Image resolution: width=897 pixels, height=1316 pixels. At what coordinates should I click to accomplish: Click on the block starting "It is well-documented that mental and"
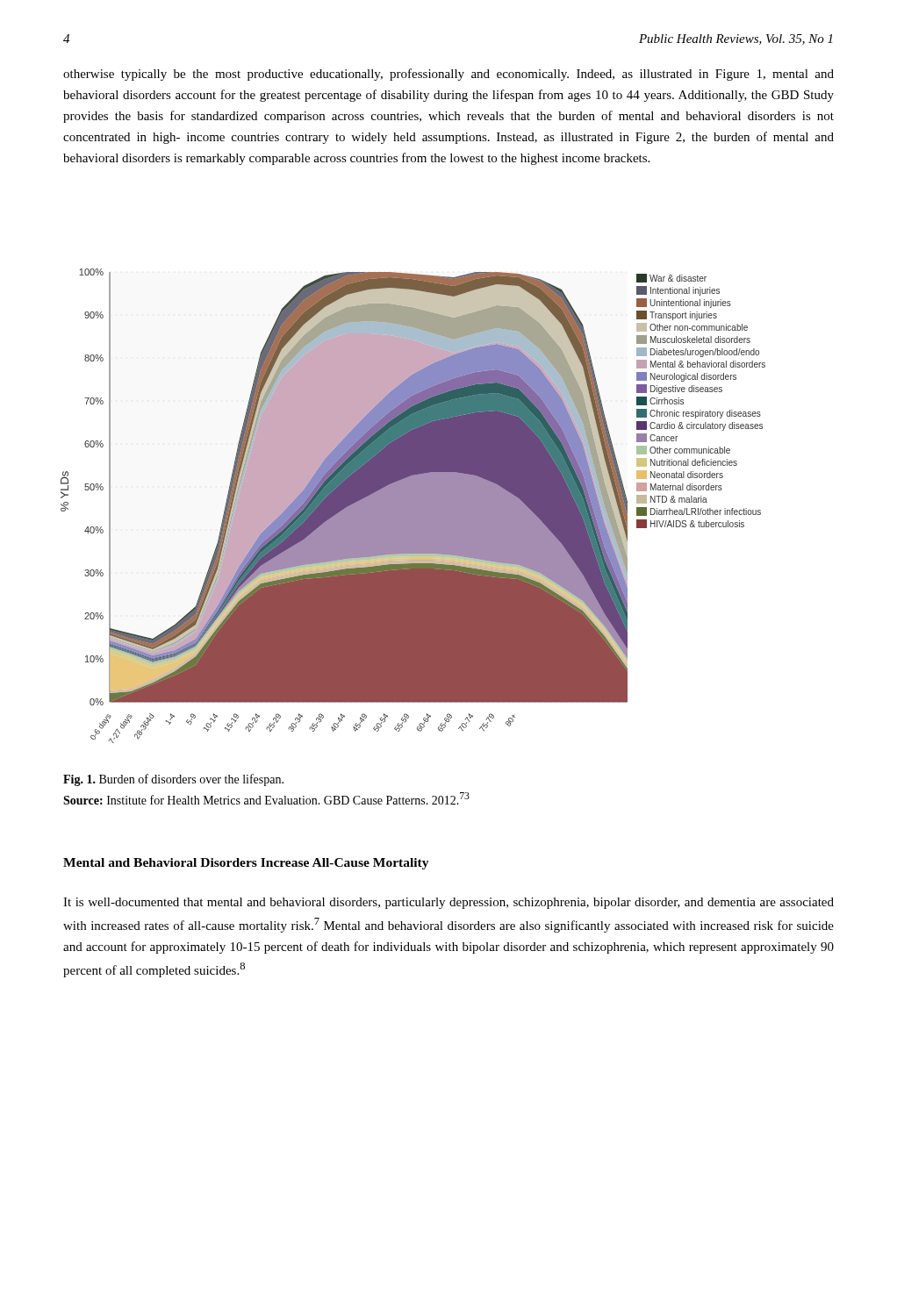pyautogui.click(x=448, y=936)
